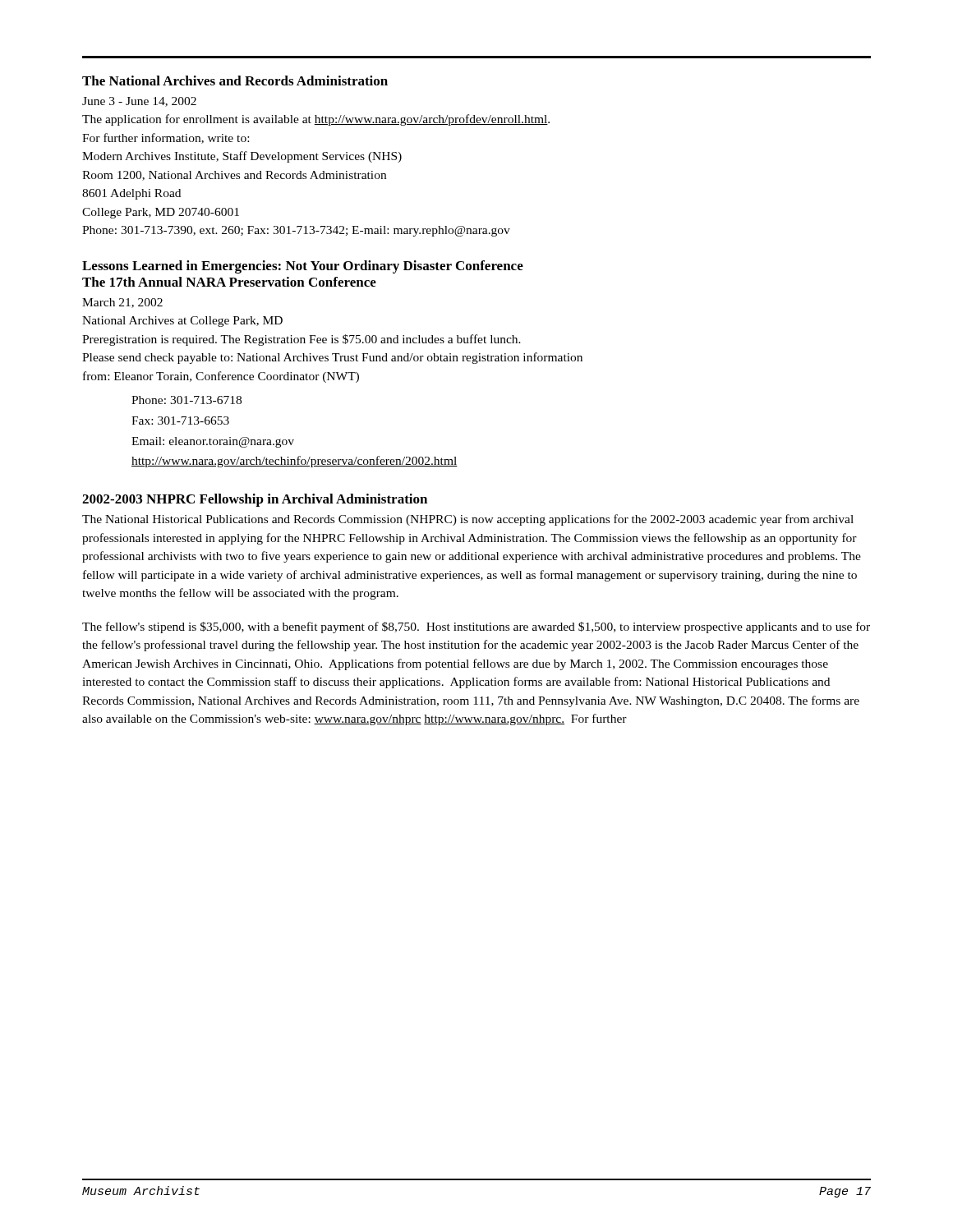The width and height of the screenshot is (953, 1232).
Task: Find the section header that reads "2002-2003 NHPRC Fellowship in Archival Administration"
Action: click(255, 499)
